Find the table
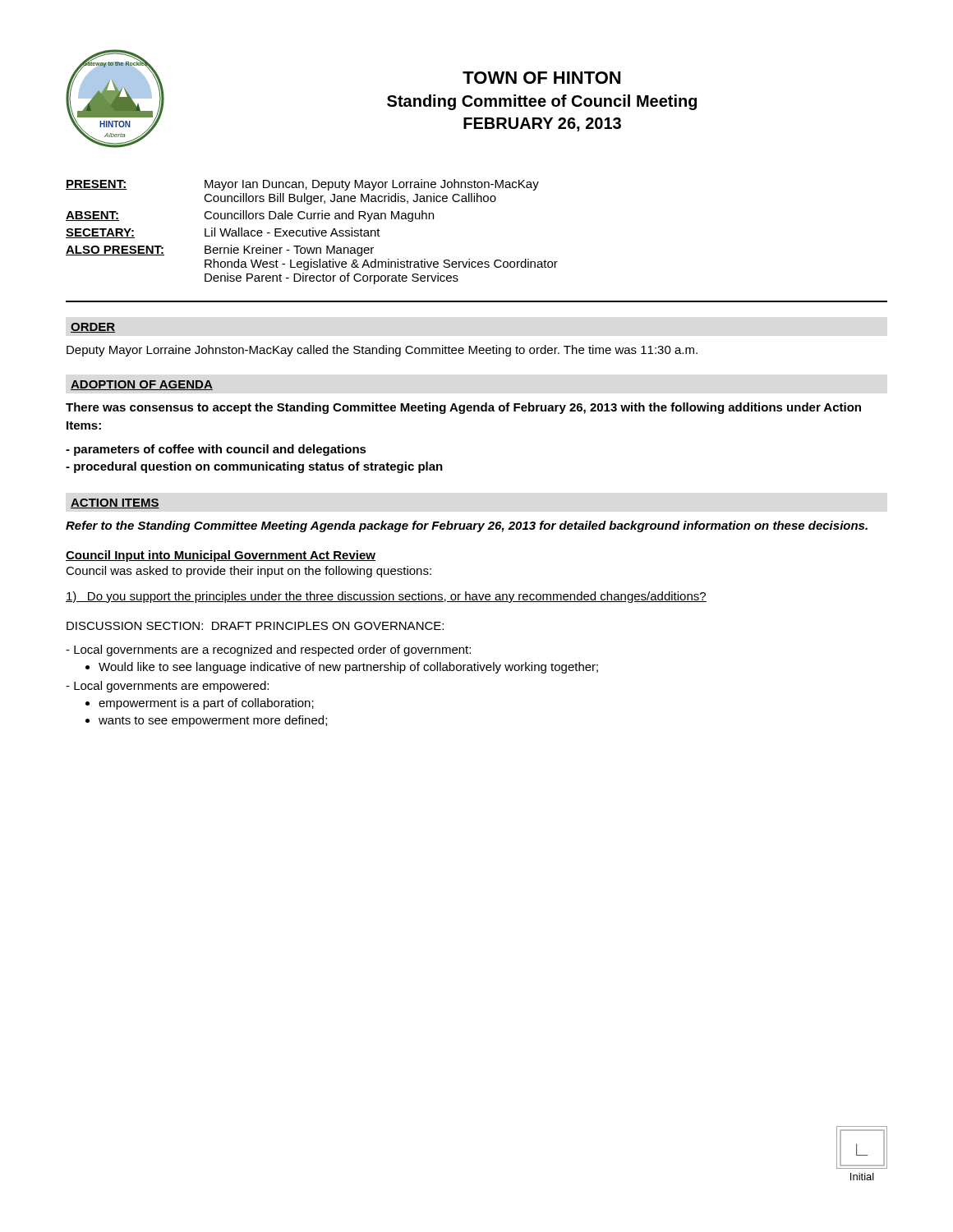 [476, 239]
